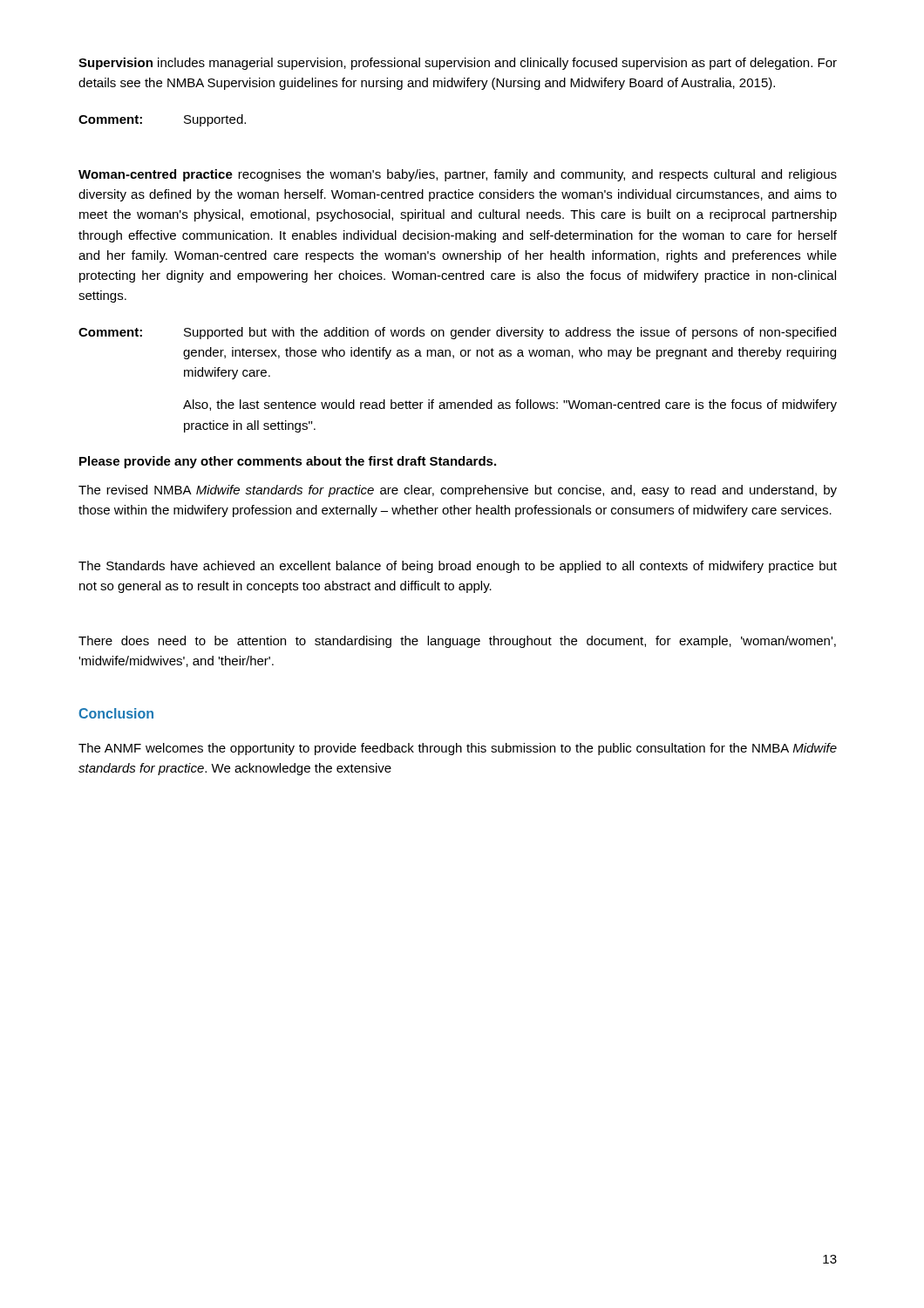Find the text block starting "The ANMF welcomes the opportunity"
Image resolution: width=924 pixels, height=1308 pixels.
pos(458,757)
